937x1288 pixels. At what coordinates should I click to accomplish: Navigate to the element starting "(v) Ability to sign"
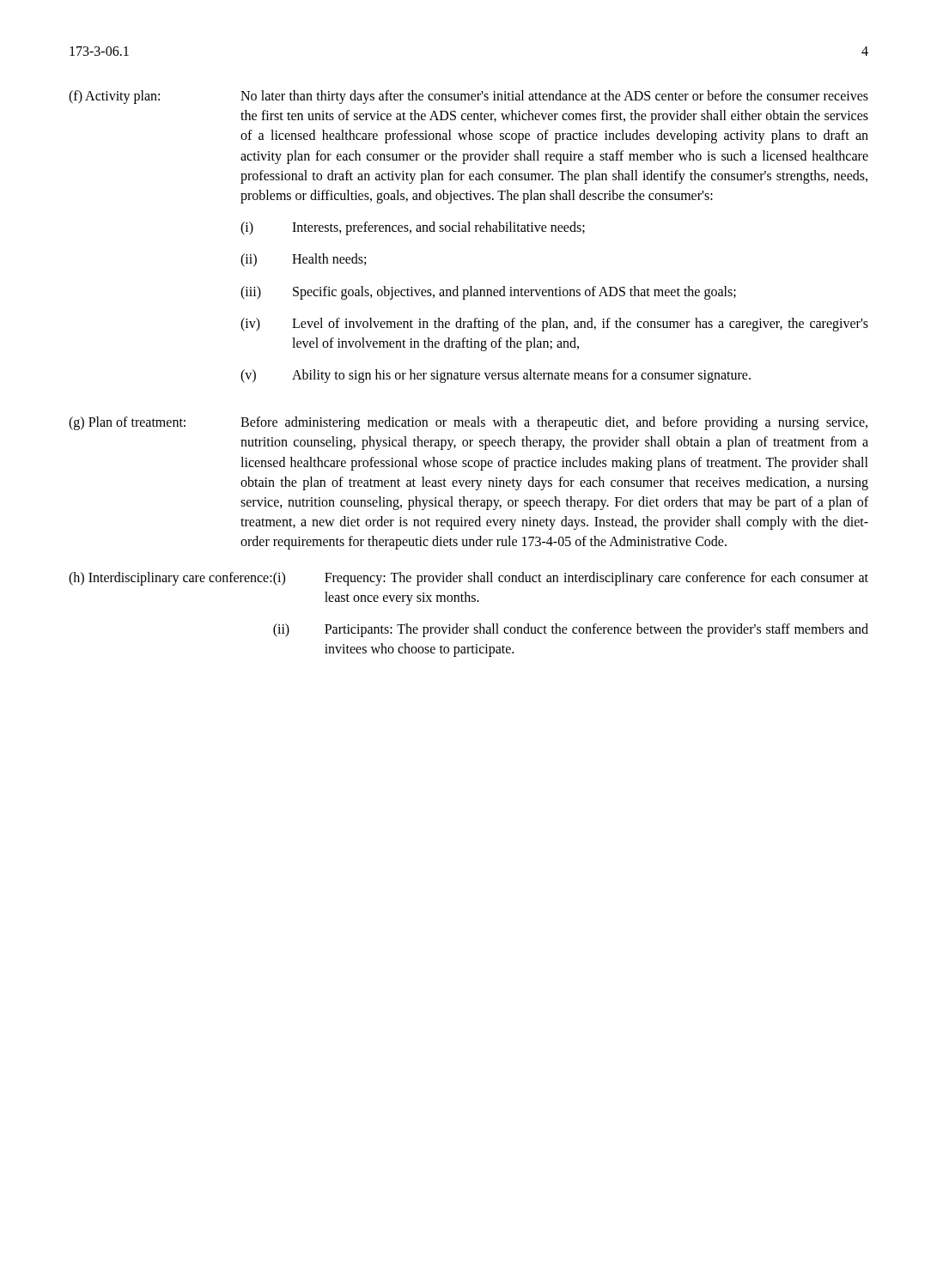(x=554, y=375)
